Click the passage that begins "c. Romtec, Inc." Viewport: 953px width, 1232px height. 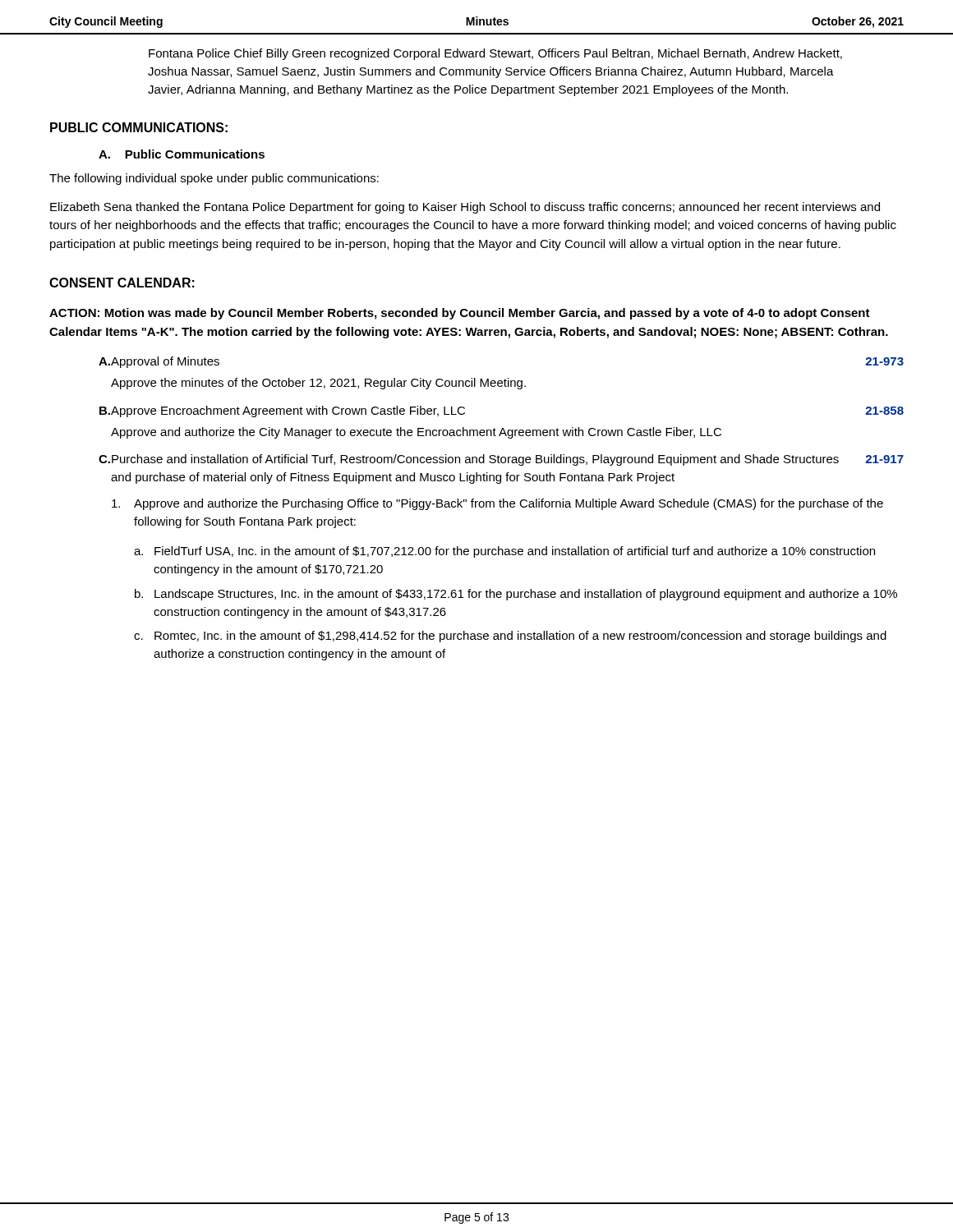[x=519, y=645]
